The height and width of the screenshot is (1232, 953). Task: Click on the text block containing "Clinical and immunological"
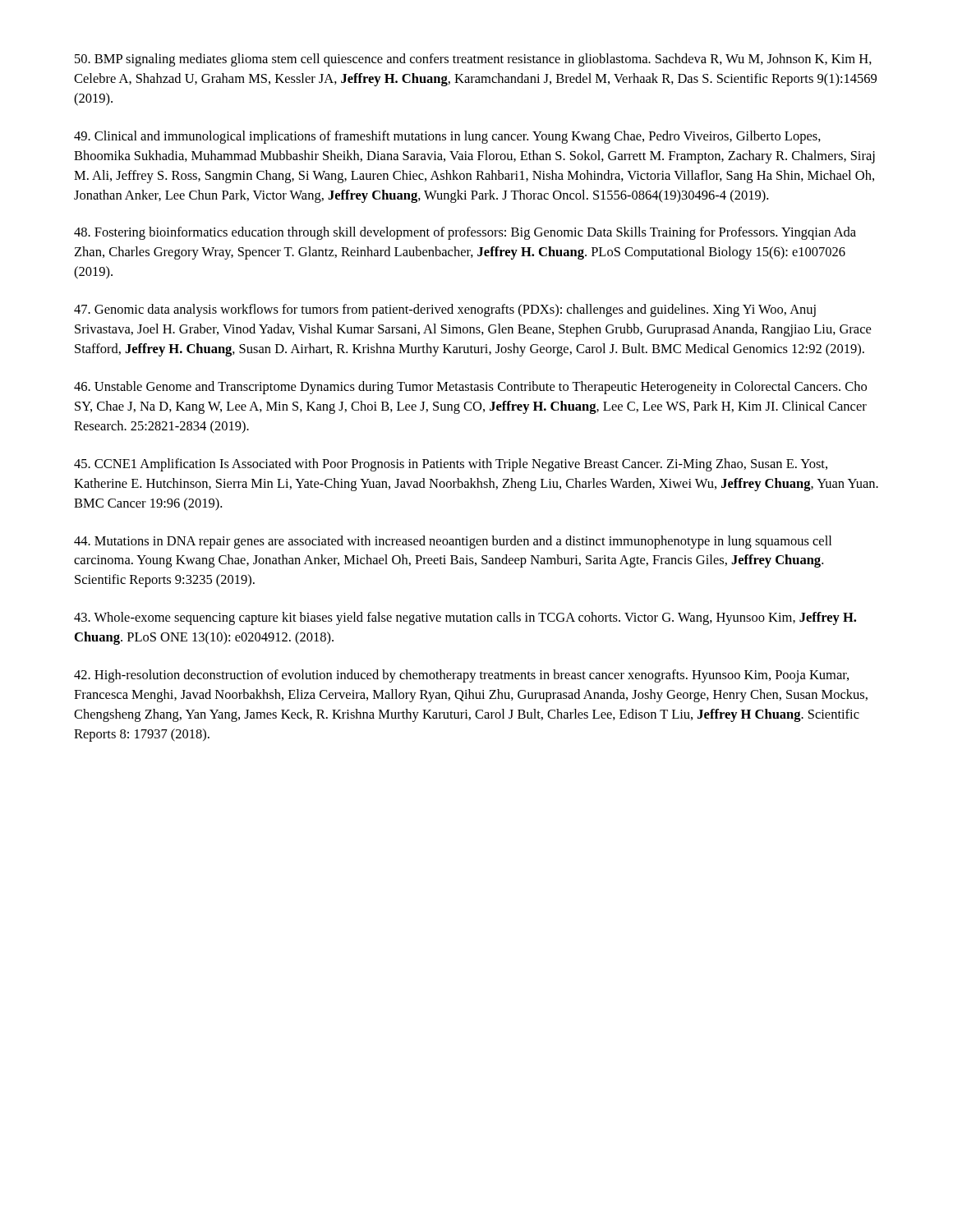point(475,165)
